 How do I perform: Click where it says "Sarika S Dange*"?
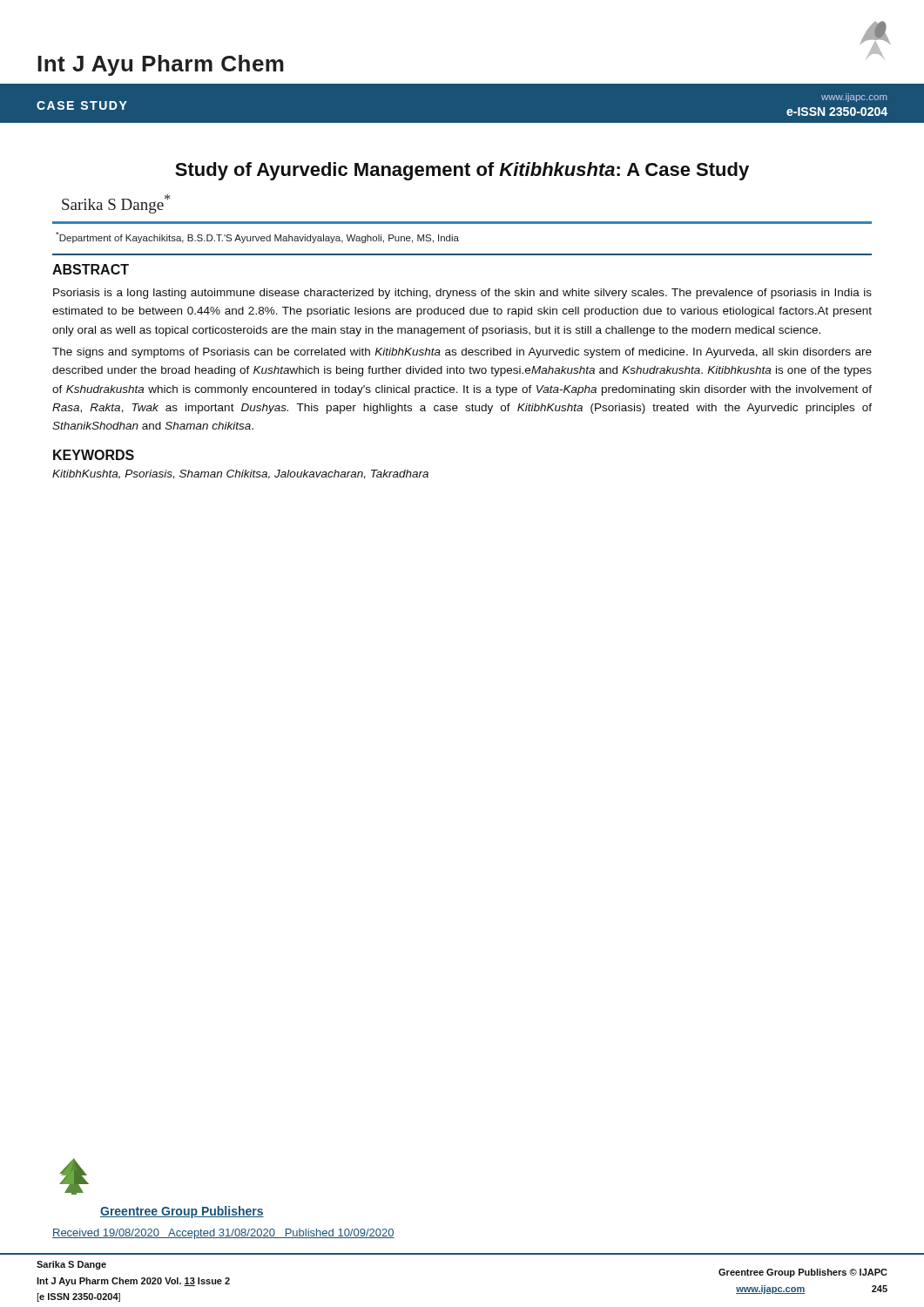(x=116, y=203)
